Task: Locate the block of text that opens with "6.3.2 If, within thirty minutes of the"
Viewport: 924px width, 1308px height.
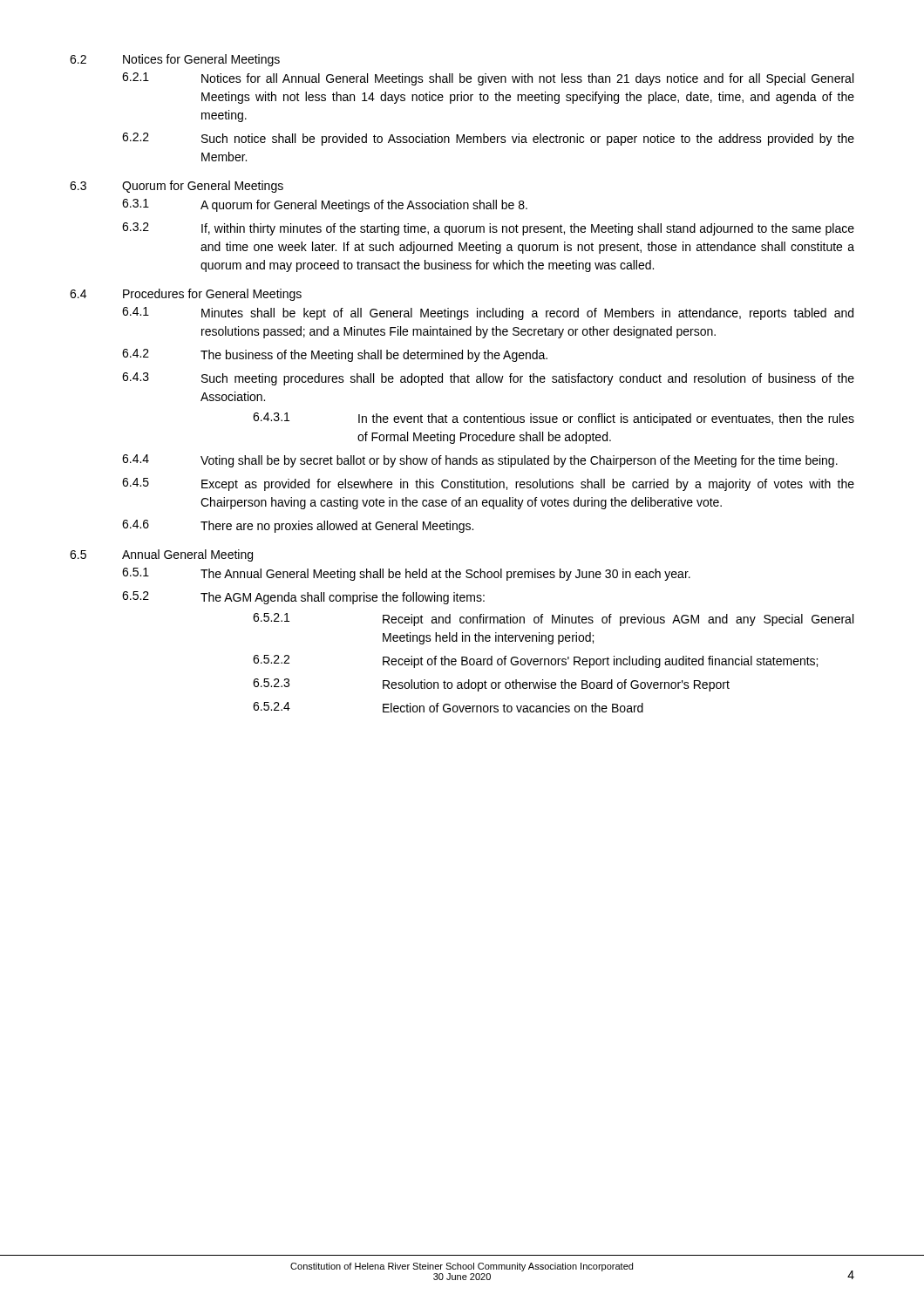Action: [x=488, y=247]
